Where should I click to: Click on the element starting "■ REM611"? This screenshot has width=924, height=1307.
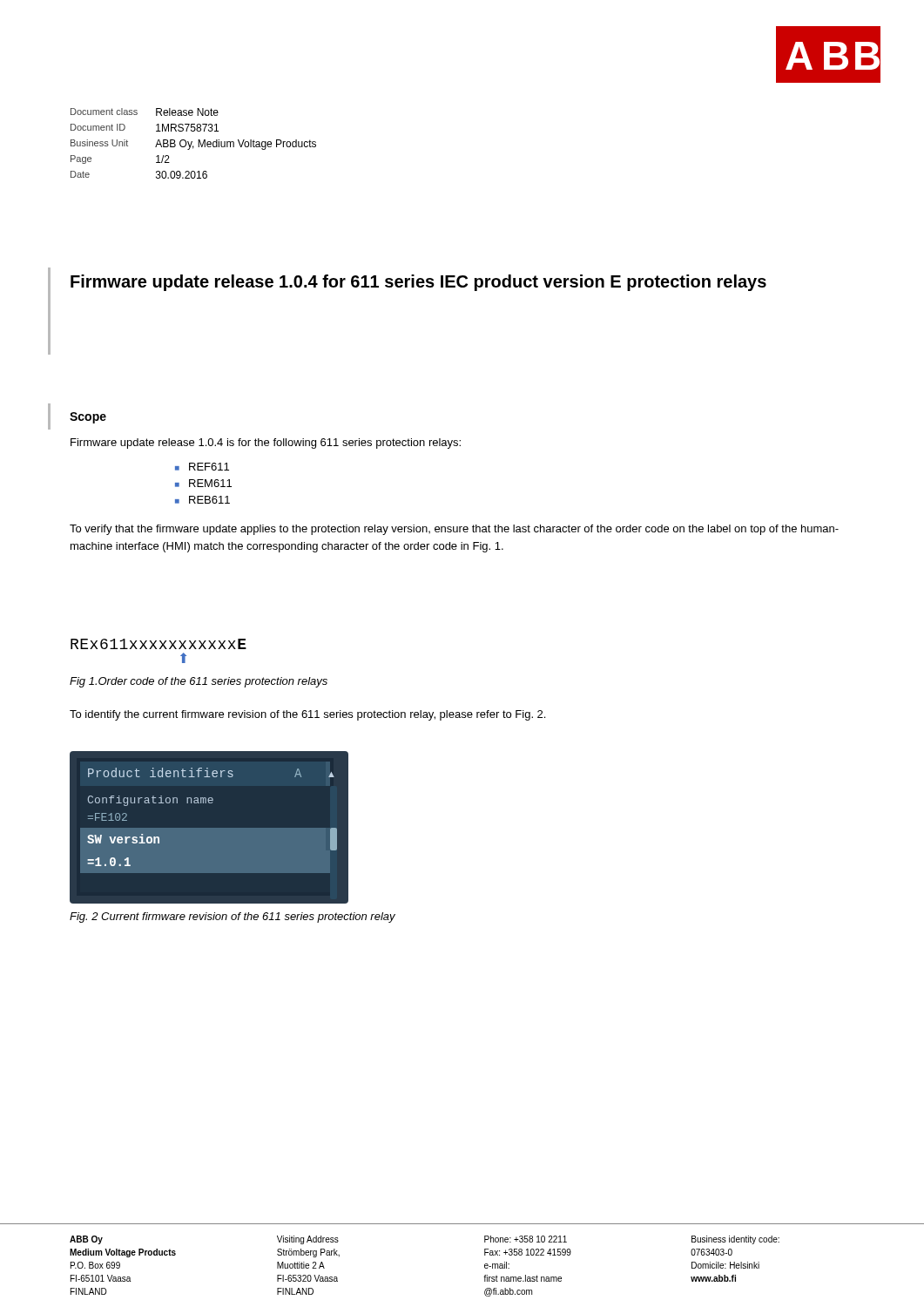(203, 483)
